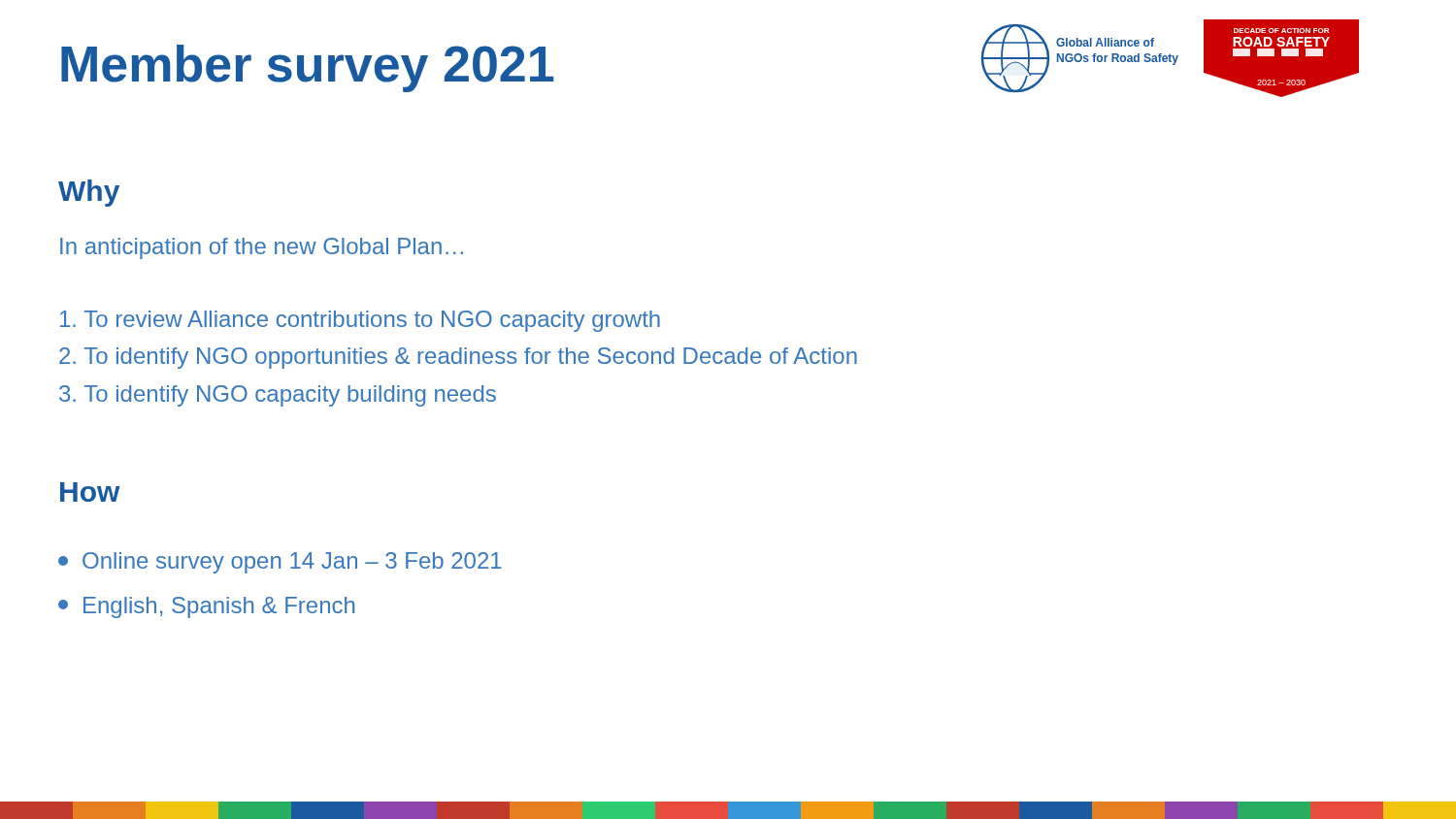Viewport: 1456px width, 819px height.
Task: Select the list item that reads "Online survey open"
Action: pos(280,561)
